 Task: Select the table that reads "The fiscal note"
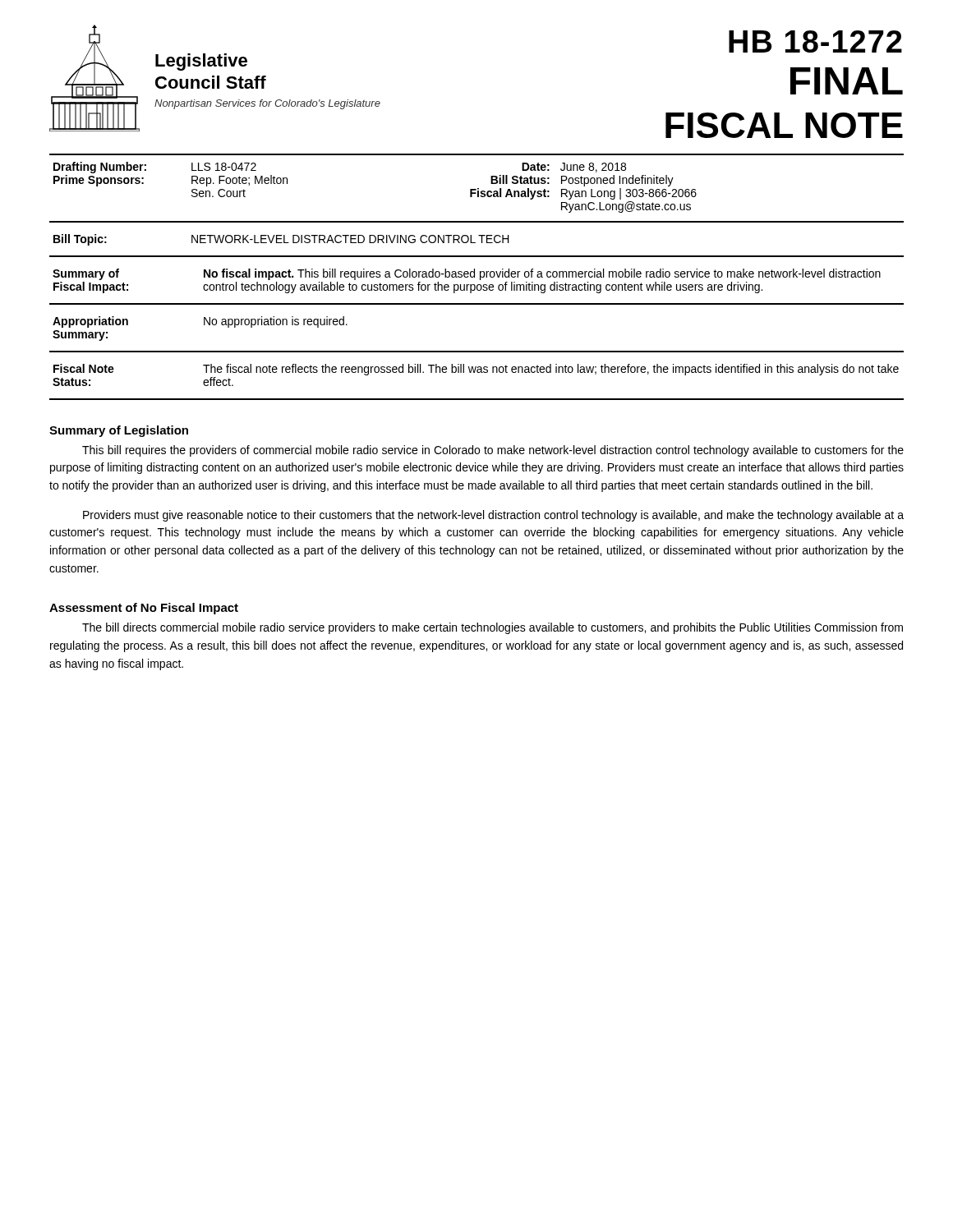(x=476, y=375)
